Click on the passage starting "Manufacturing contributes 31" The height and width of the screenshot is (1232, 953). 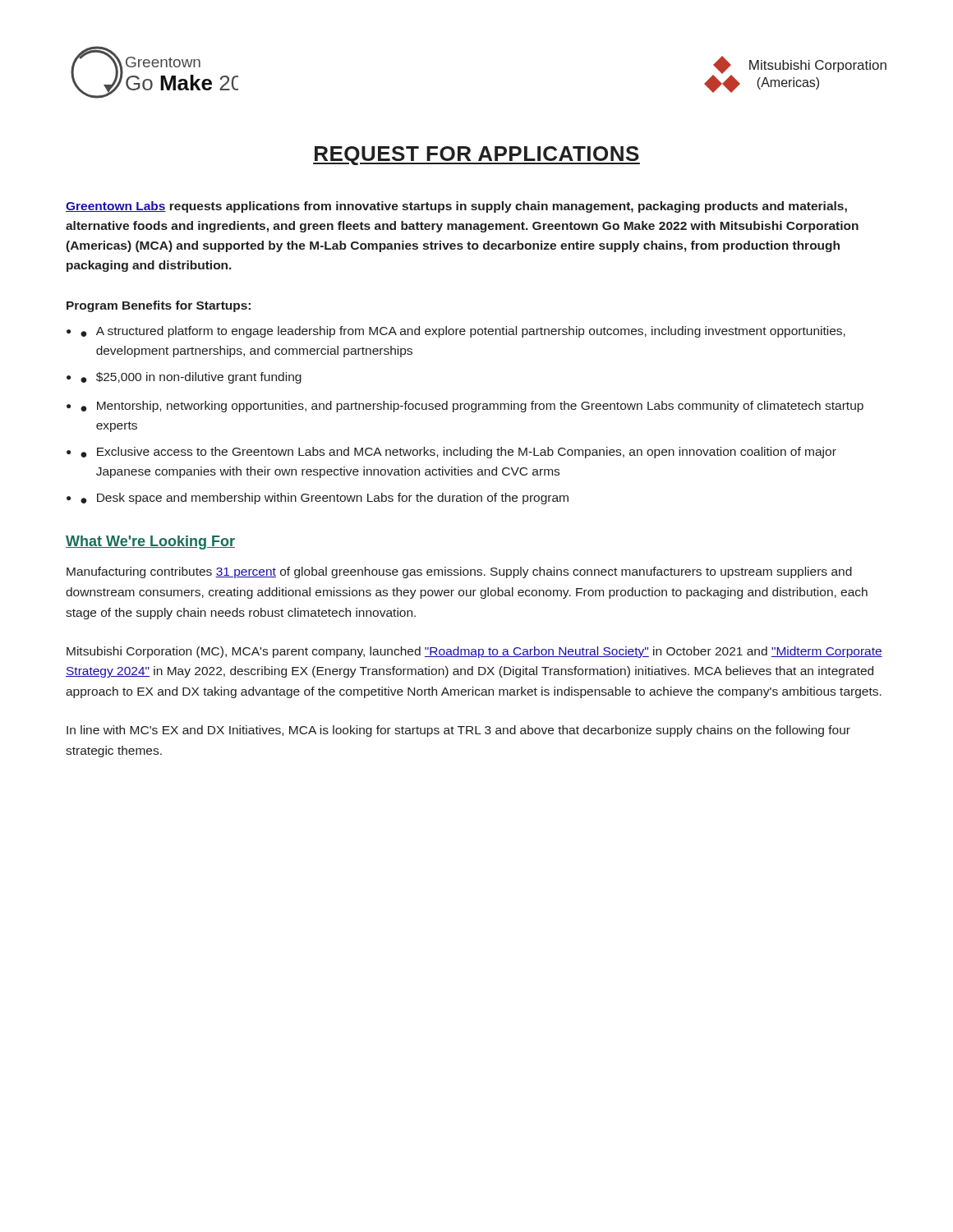tap(467, 592)
